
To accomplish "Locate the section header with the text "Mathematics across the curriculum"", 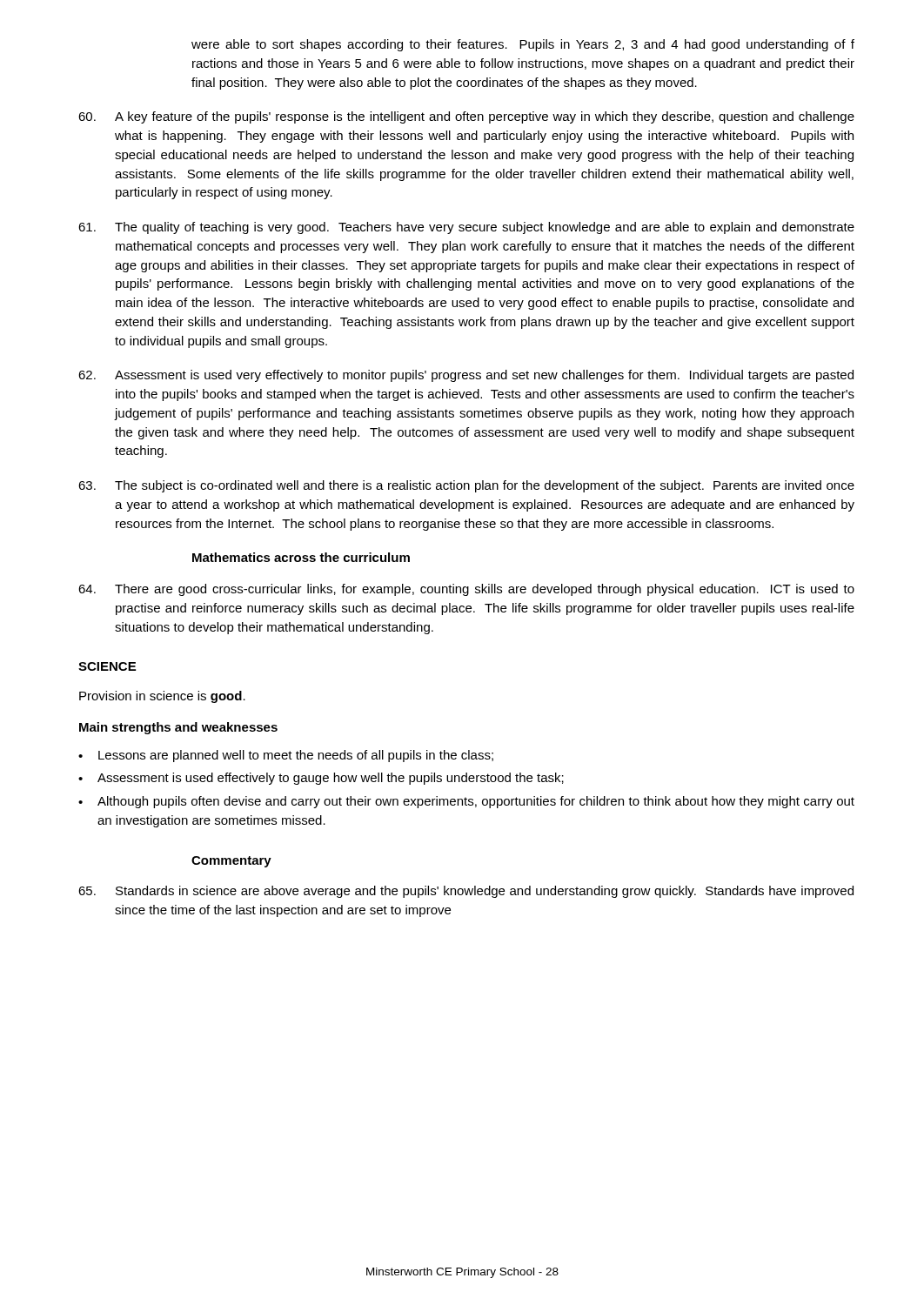I will (x=301, y=557).
